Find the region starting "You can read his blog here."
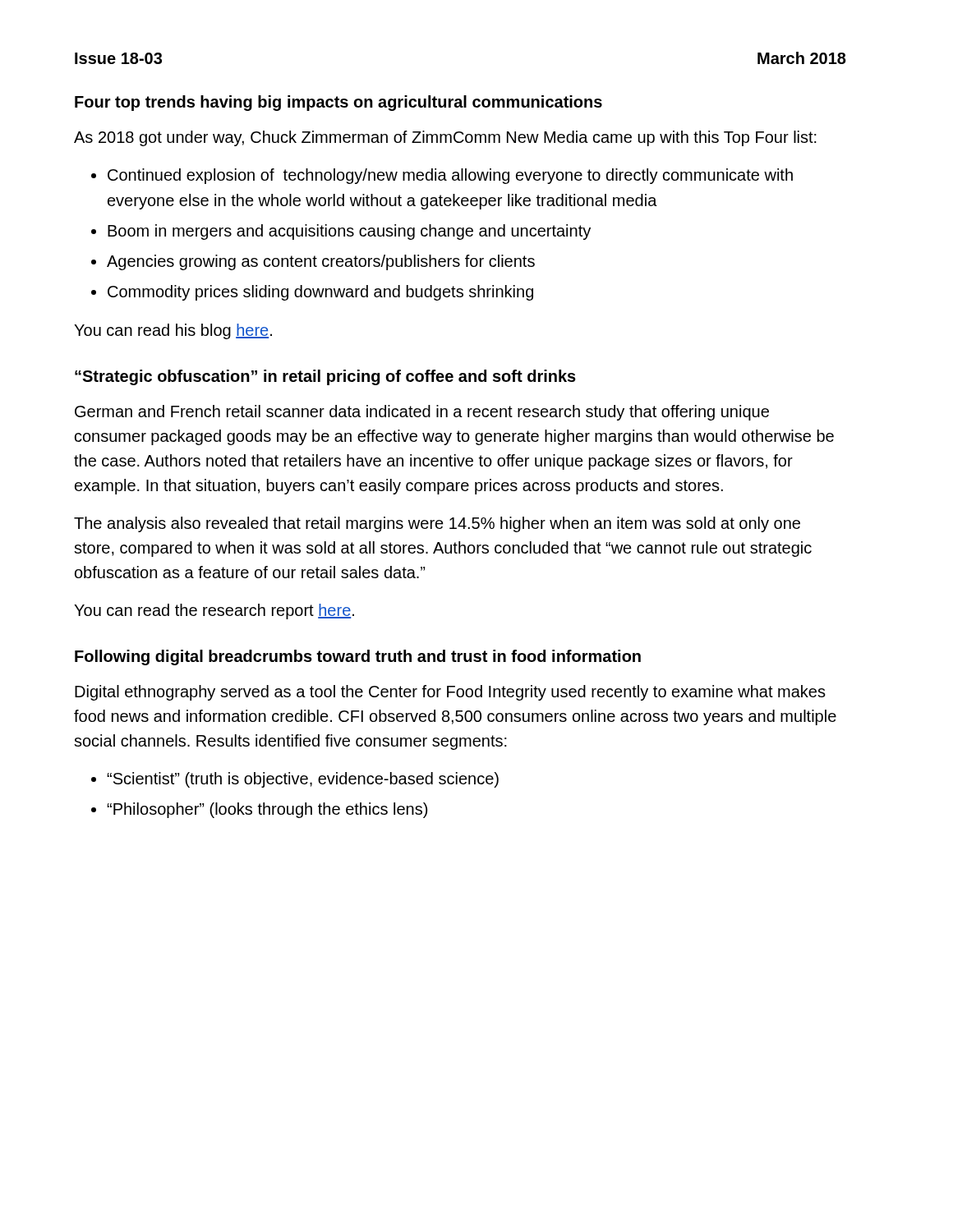Viewport: 953px width, 1232px height. point(174,330)
